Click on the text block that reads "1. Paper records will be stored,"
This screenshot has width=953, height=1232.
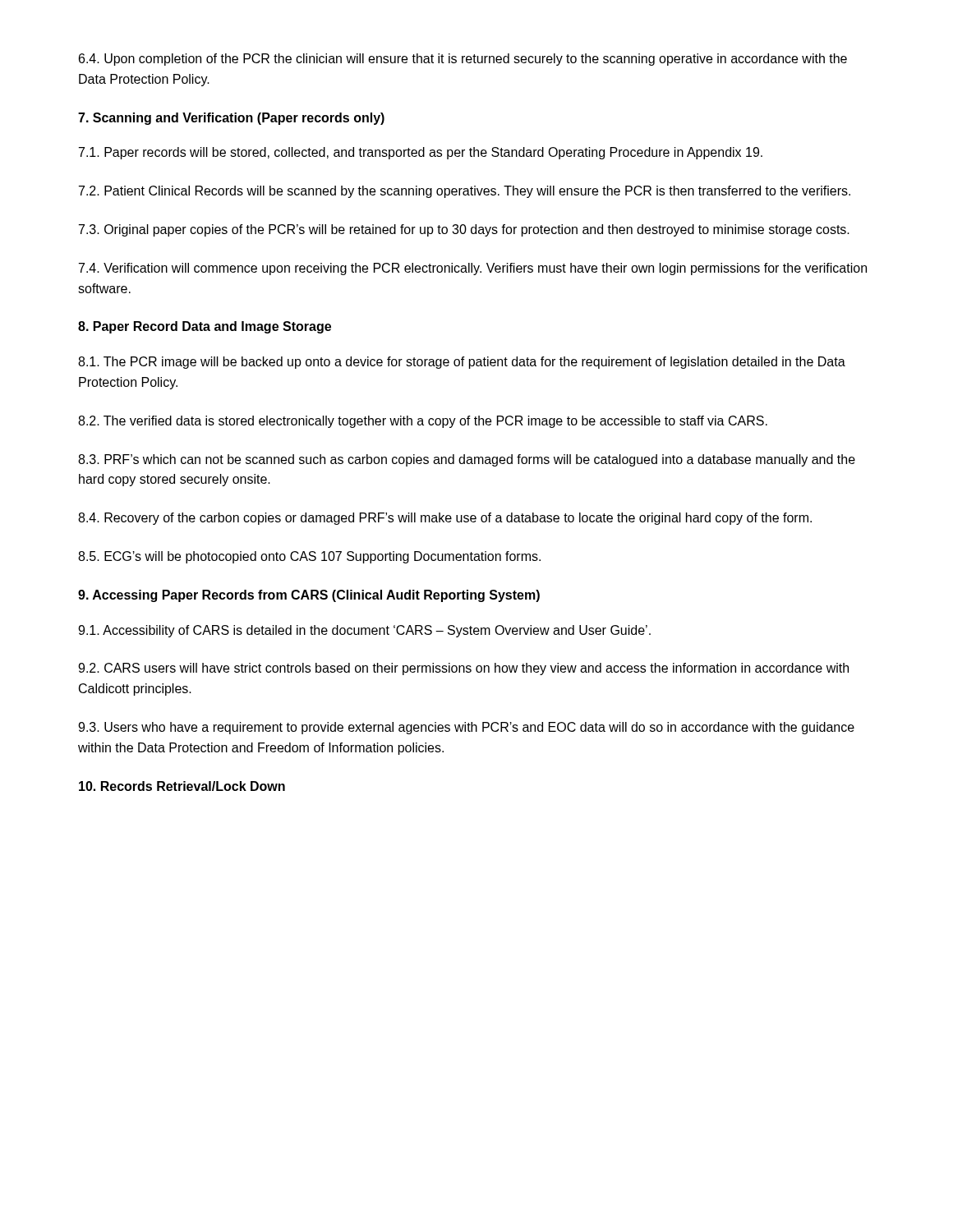coord(421,153)
